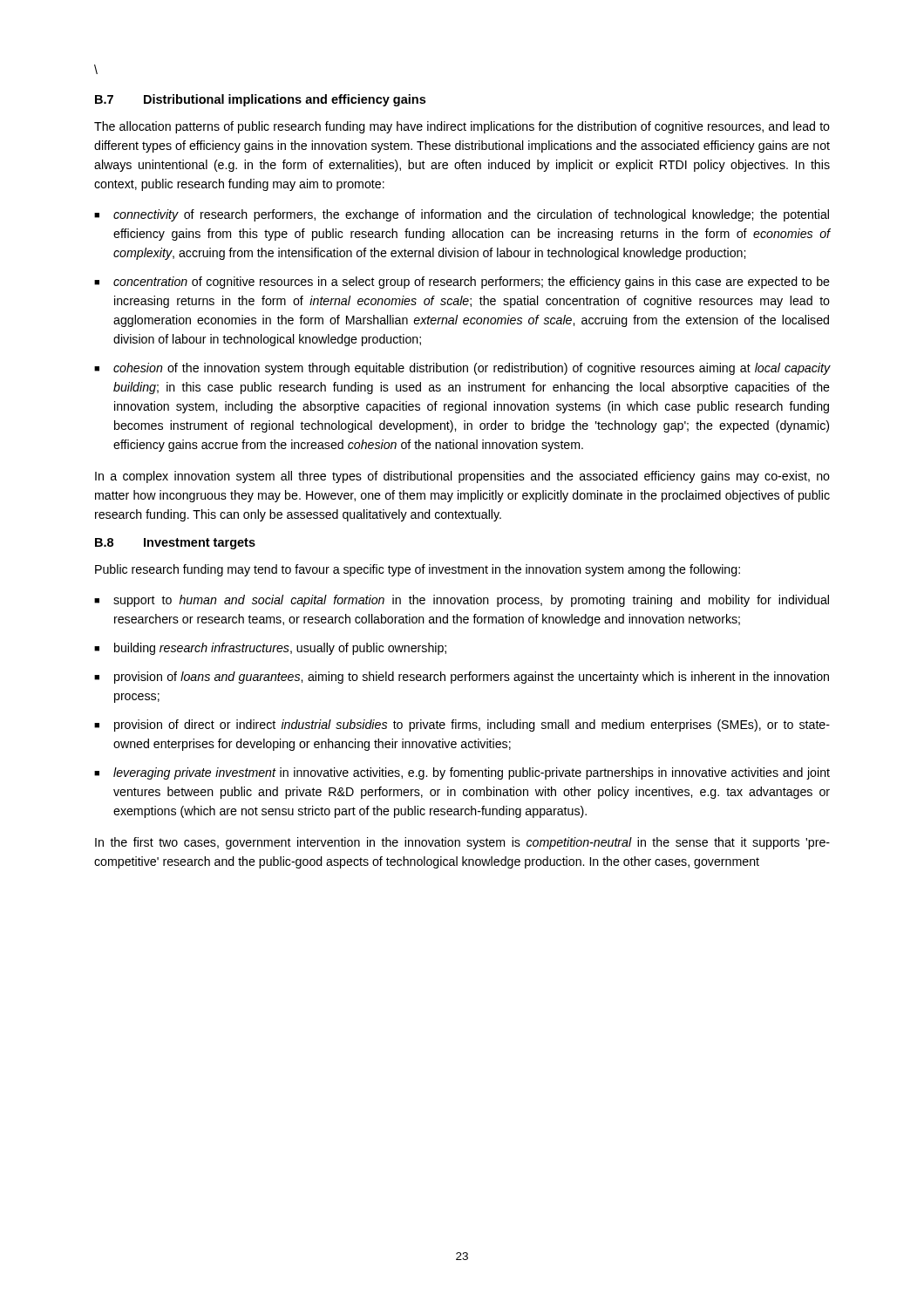
Task: Click where it says "■ building research infrastructures, usually of public ownership;"
Action: point(270,649)
